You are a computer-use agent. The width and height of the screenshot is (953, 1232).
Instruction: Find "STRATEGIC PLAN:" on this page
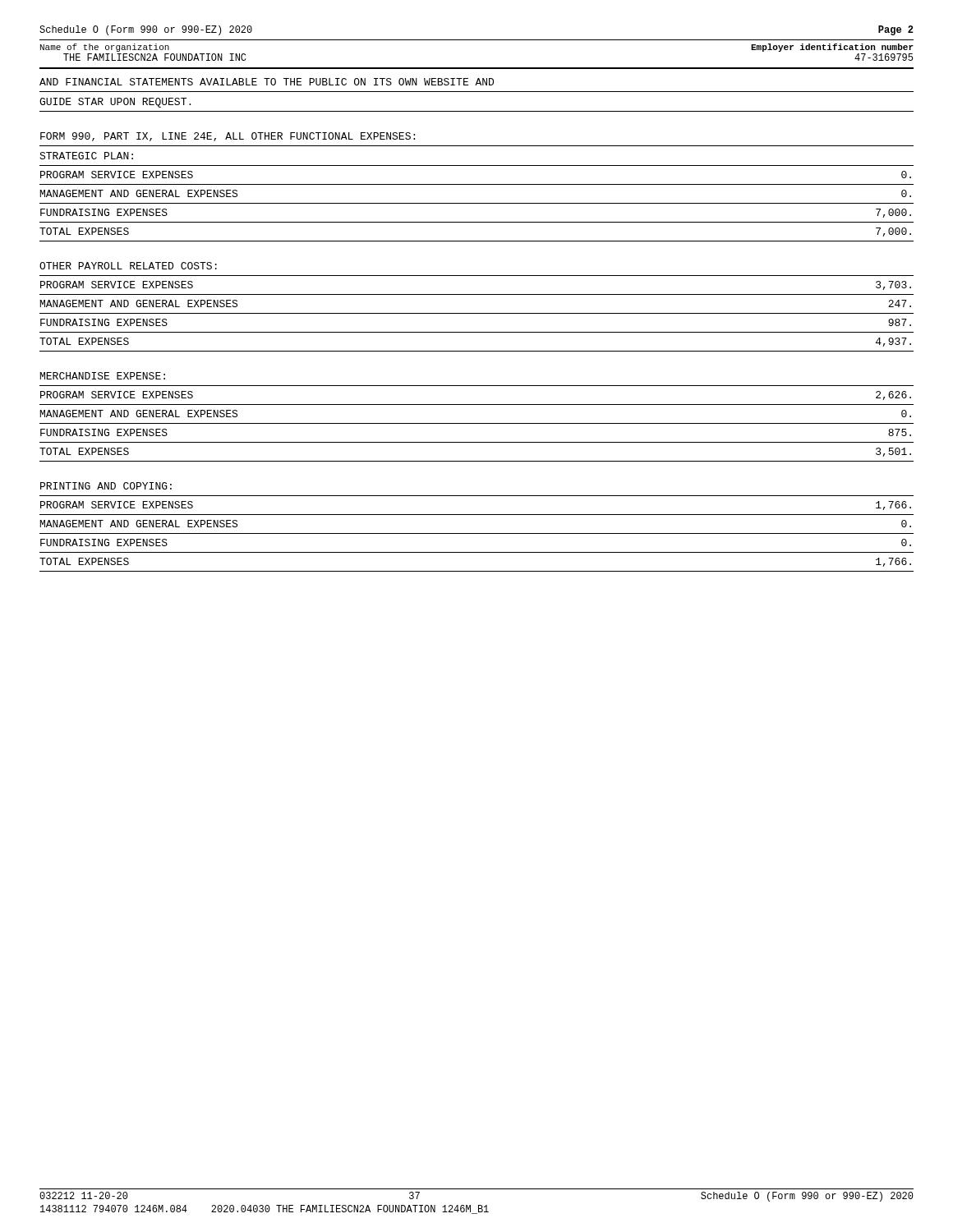pyautogui.click(x=88, y=156)
